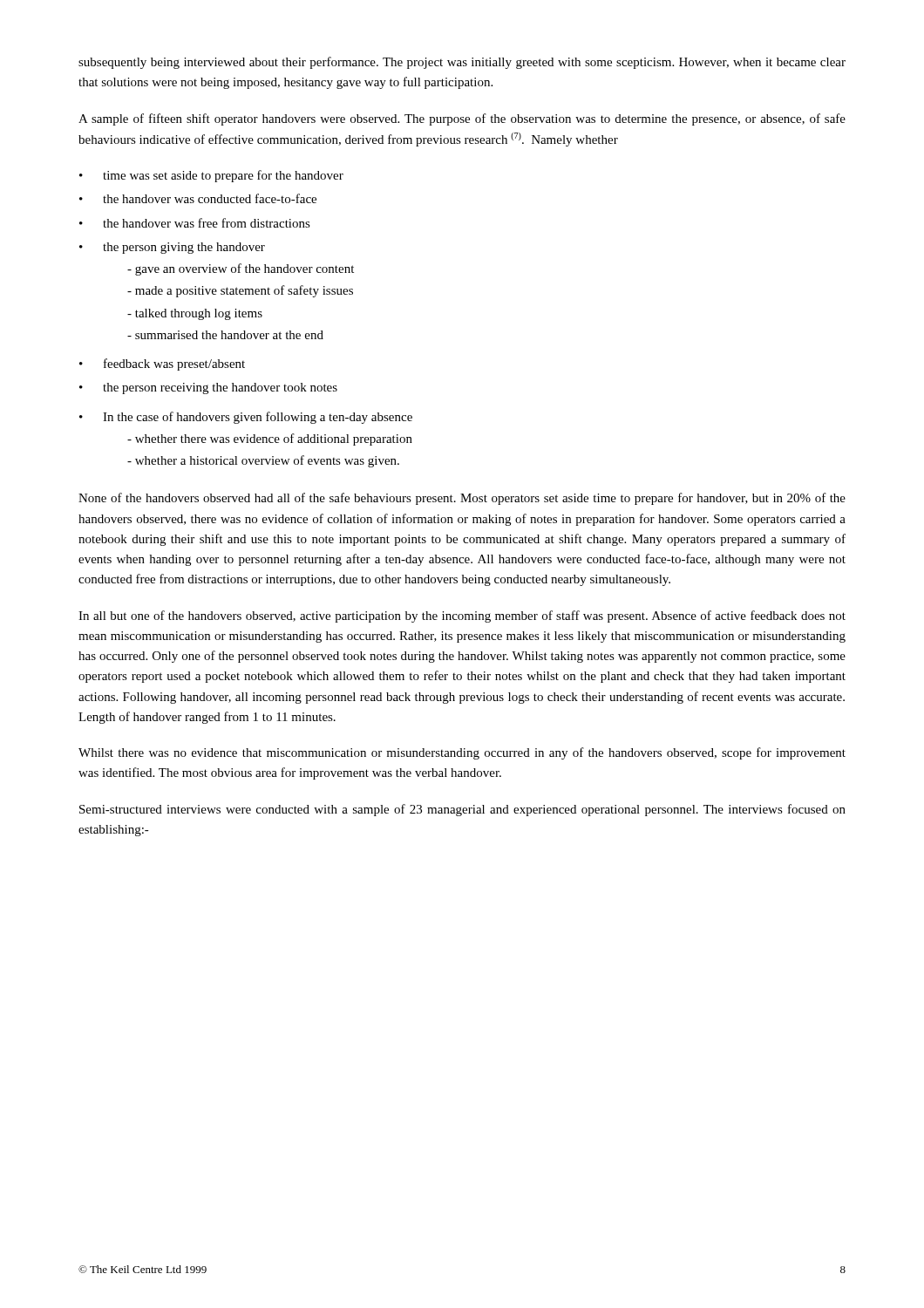Screen dimensions: 1308x924
Task: Click on the text block starting "• the person giving the handover - gave"
Action: pos(216,292)
